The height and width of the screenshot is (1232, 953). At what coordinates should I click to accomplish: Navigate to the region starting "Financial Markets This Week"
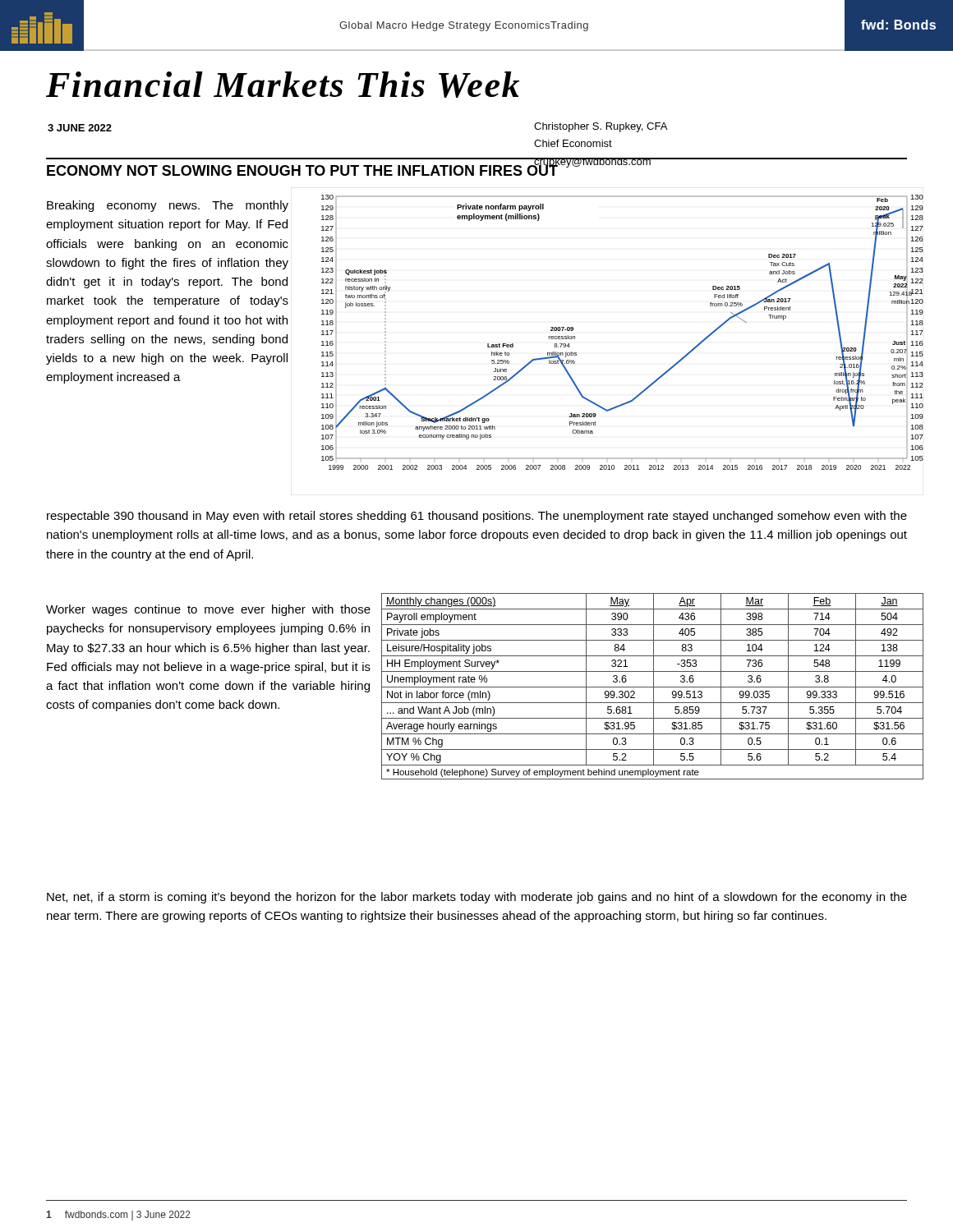click(283, 85)
